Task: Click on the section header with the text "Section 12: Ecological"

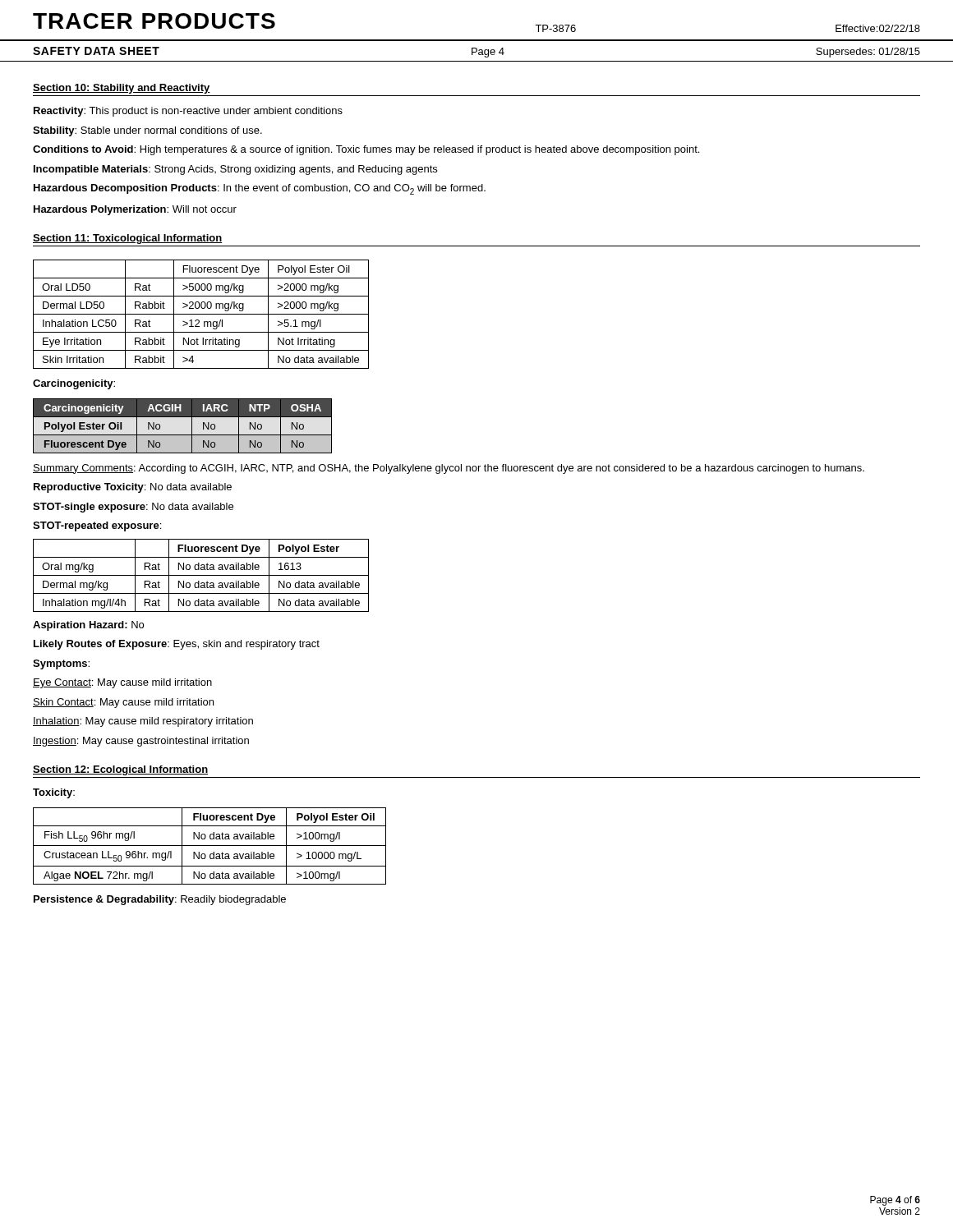Action: [120, 769]
